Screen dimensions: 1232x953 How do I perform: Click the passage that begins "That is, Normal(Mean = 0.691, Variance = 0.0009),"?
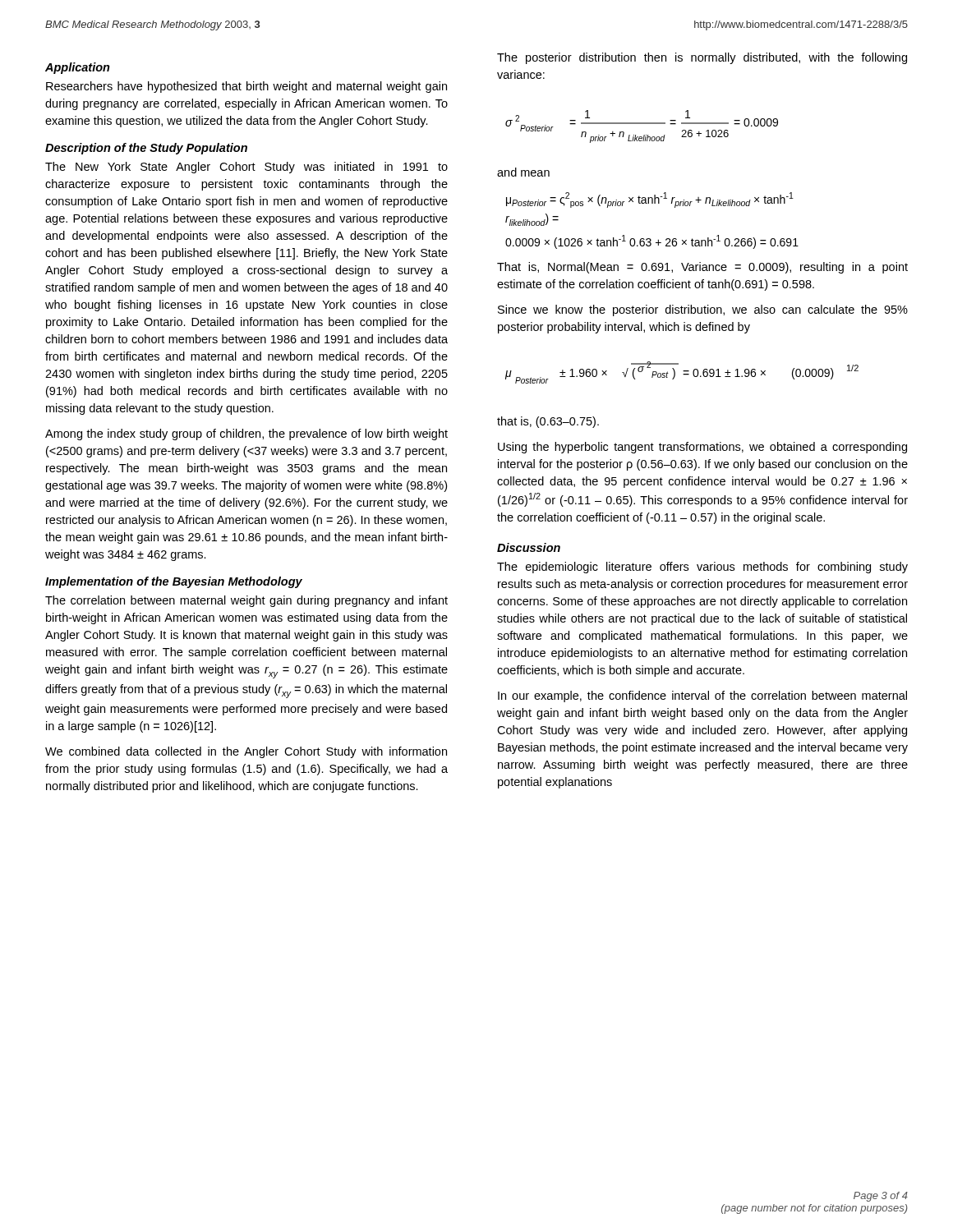point(702,276)
